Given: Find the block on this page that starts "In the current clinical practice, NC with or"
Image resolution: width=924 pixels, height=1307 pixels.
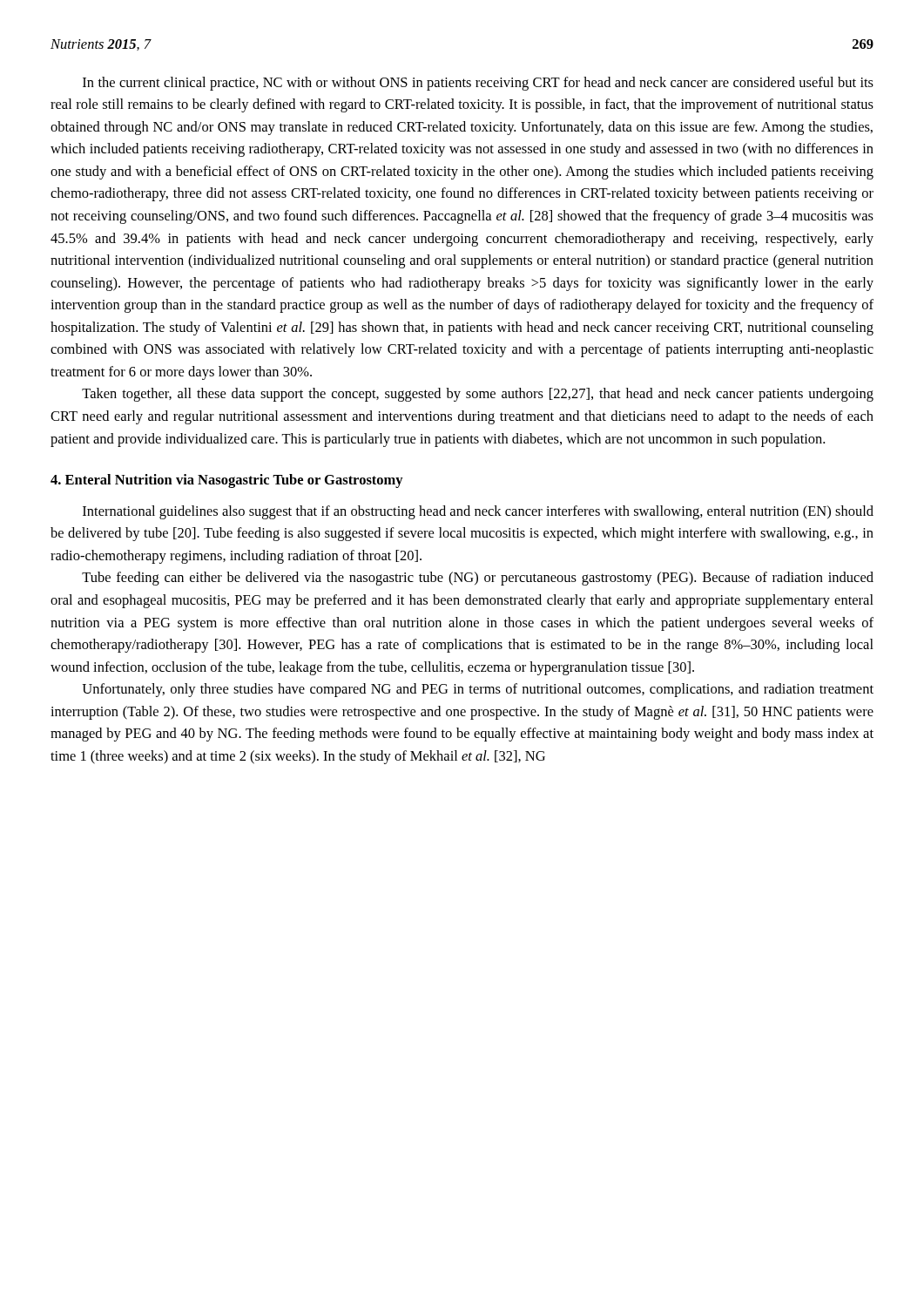Looking at the screenshot, I should point(462,227).
